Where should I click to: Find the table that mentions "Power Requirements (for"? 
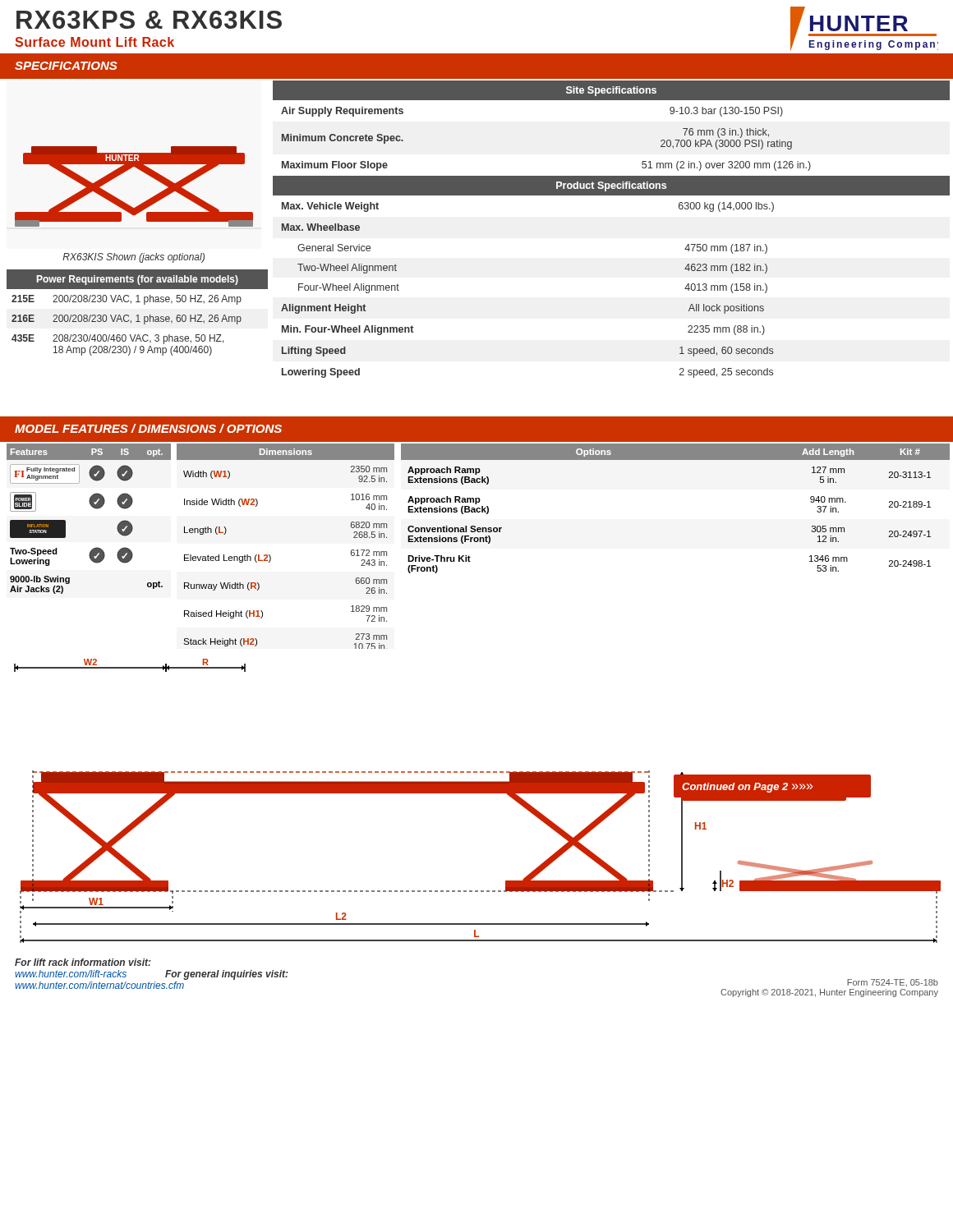point(137,315)
